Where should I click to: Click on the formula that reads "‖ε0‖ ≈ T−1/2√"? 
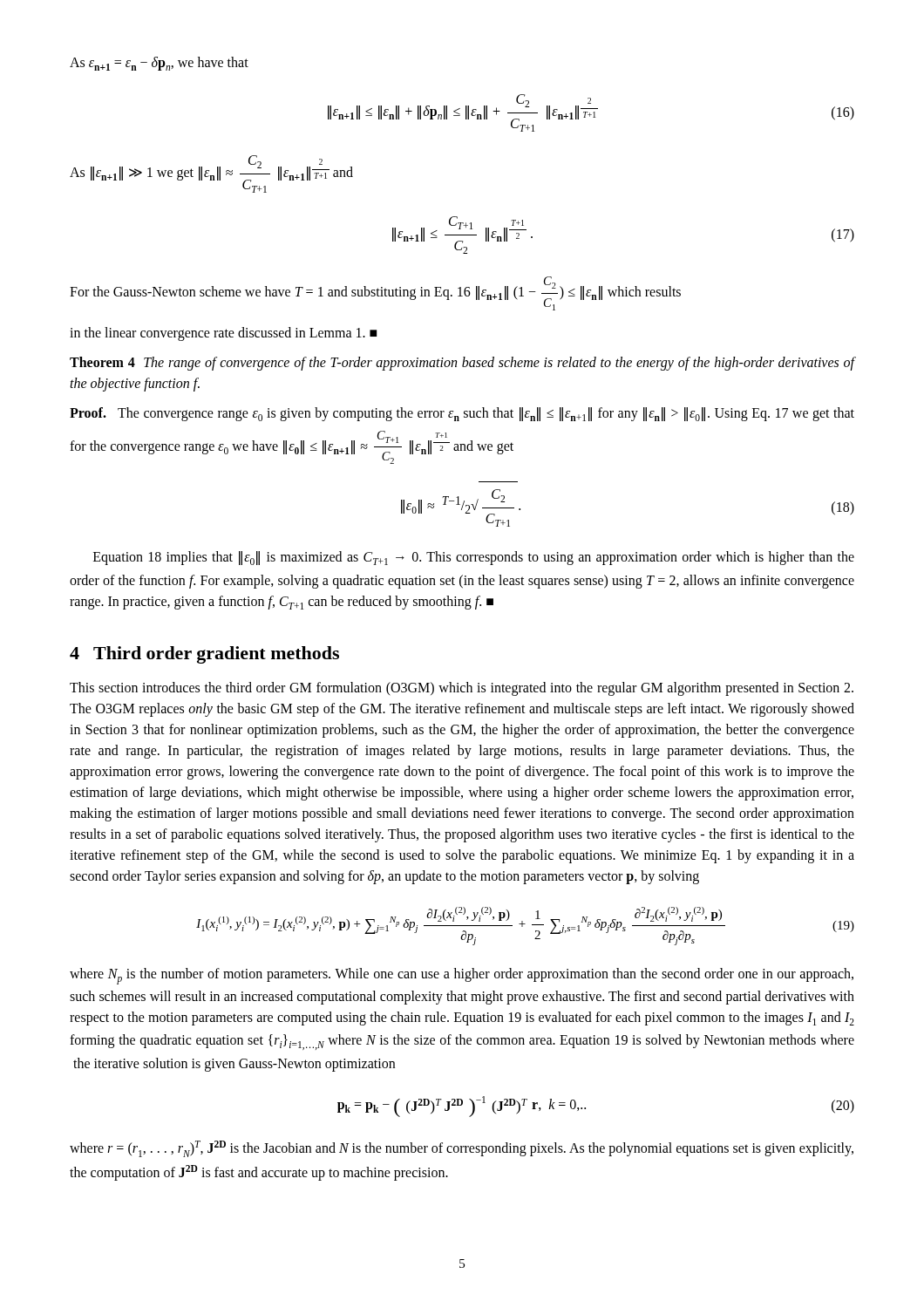click(498, 508)
